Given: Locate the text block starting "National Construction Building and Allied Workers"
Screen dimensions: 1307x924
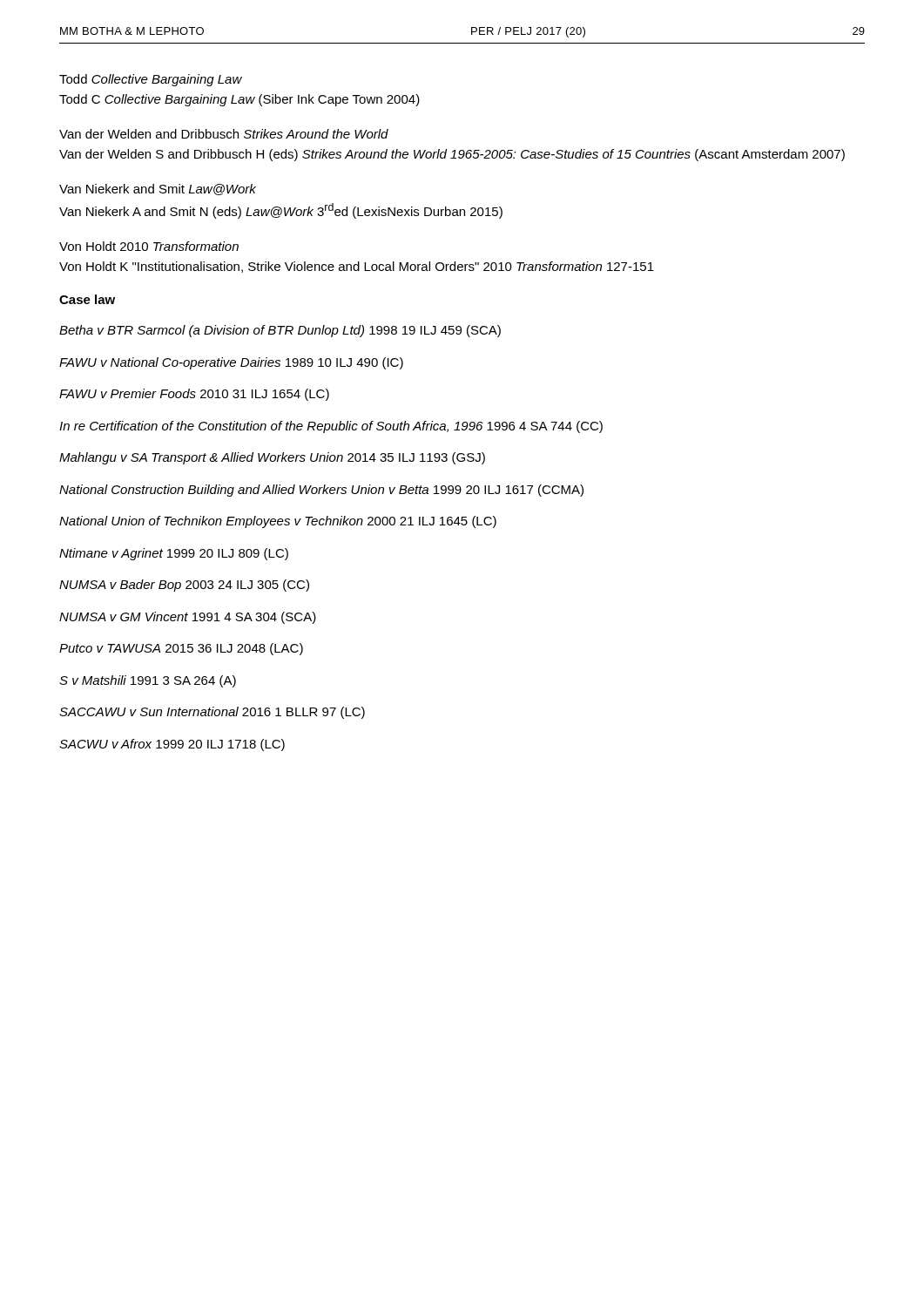Looking at the screenshot, I should pos(322,489).
